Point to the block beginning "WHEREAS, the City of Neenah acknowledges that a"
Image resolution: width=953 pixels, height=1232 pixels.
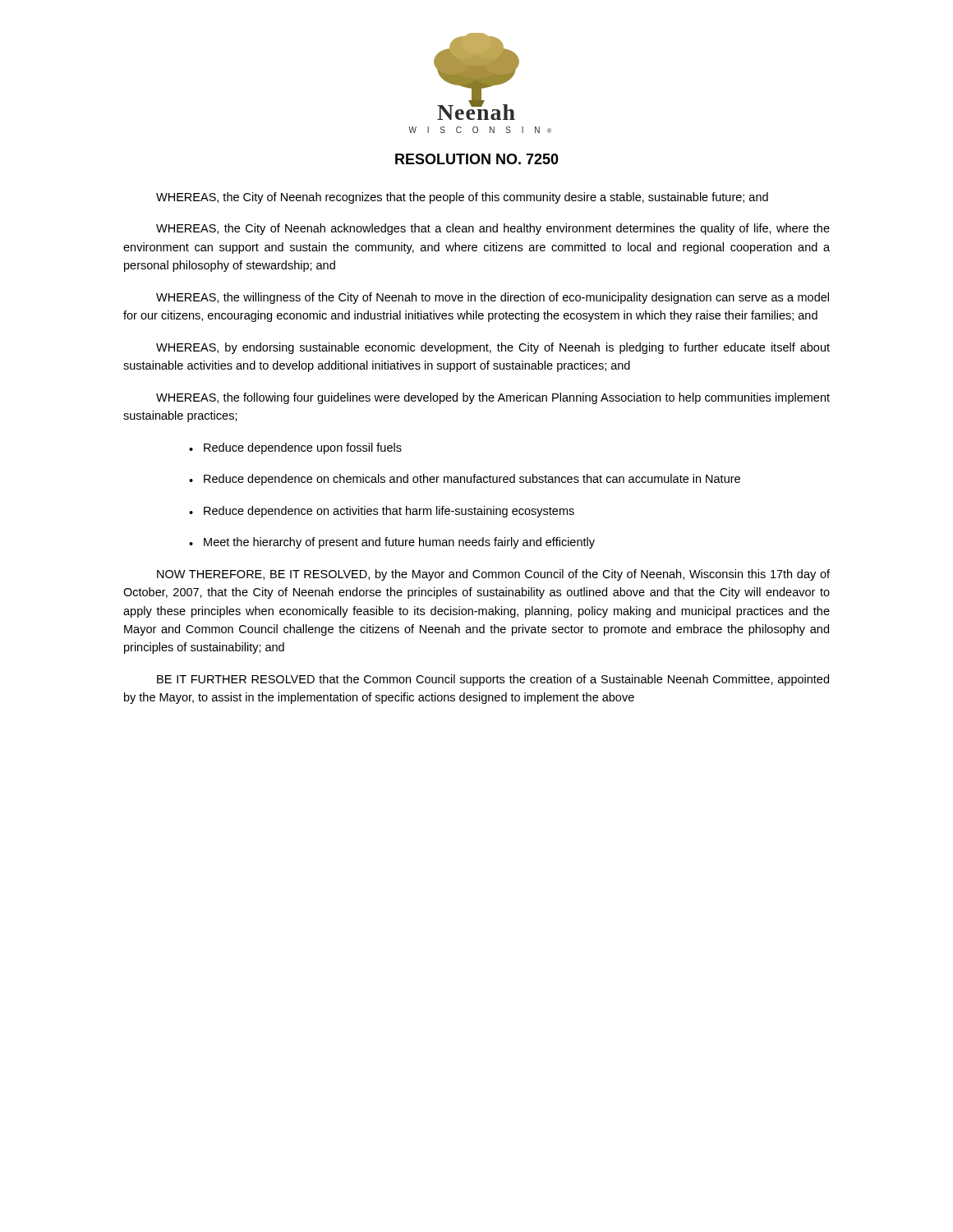point(476,247)
